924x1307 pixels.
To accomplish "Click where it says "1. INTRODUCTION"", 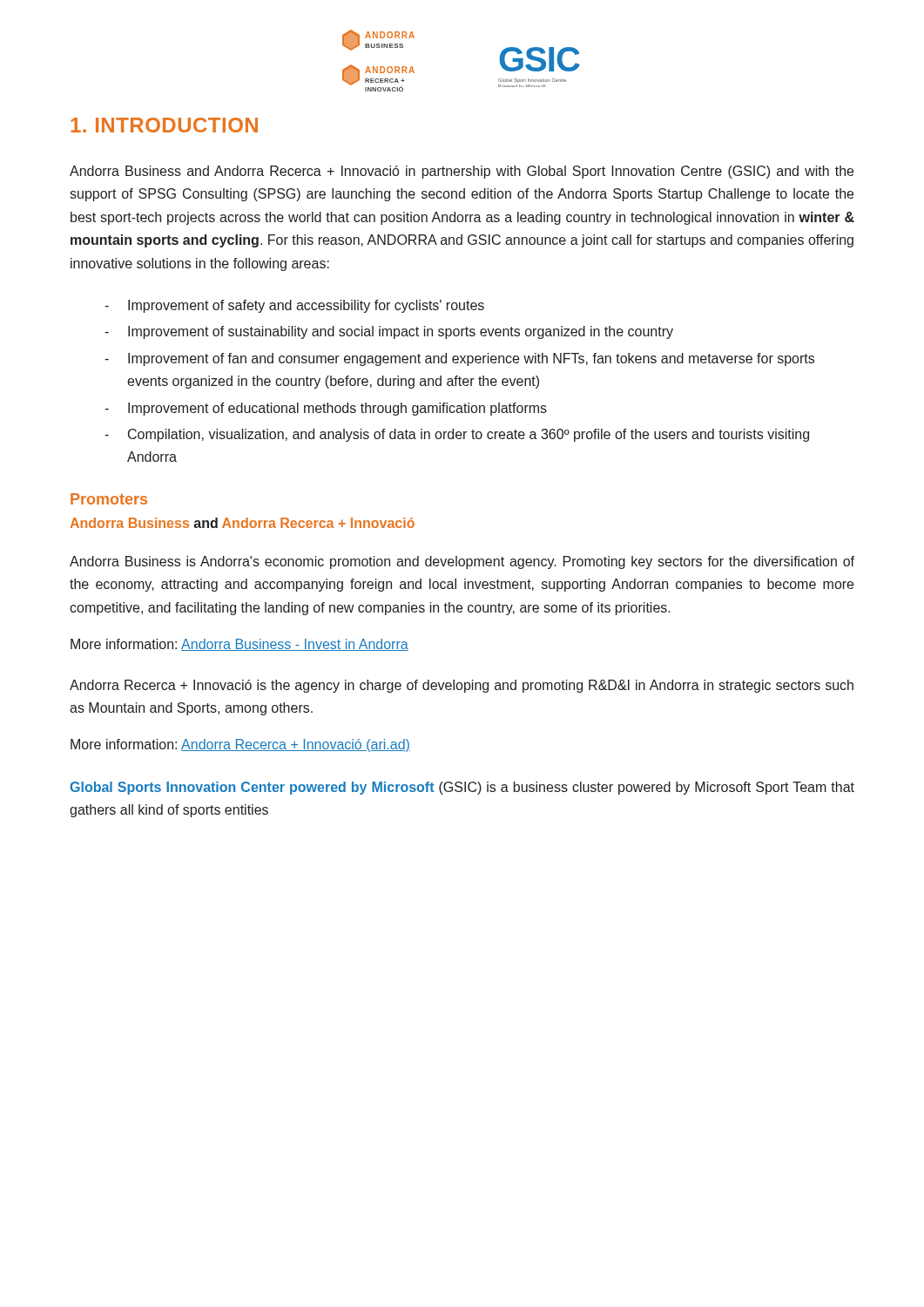I will coord(165,125).
